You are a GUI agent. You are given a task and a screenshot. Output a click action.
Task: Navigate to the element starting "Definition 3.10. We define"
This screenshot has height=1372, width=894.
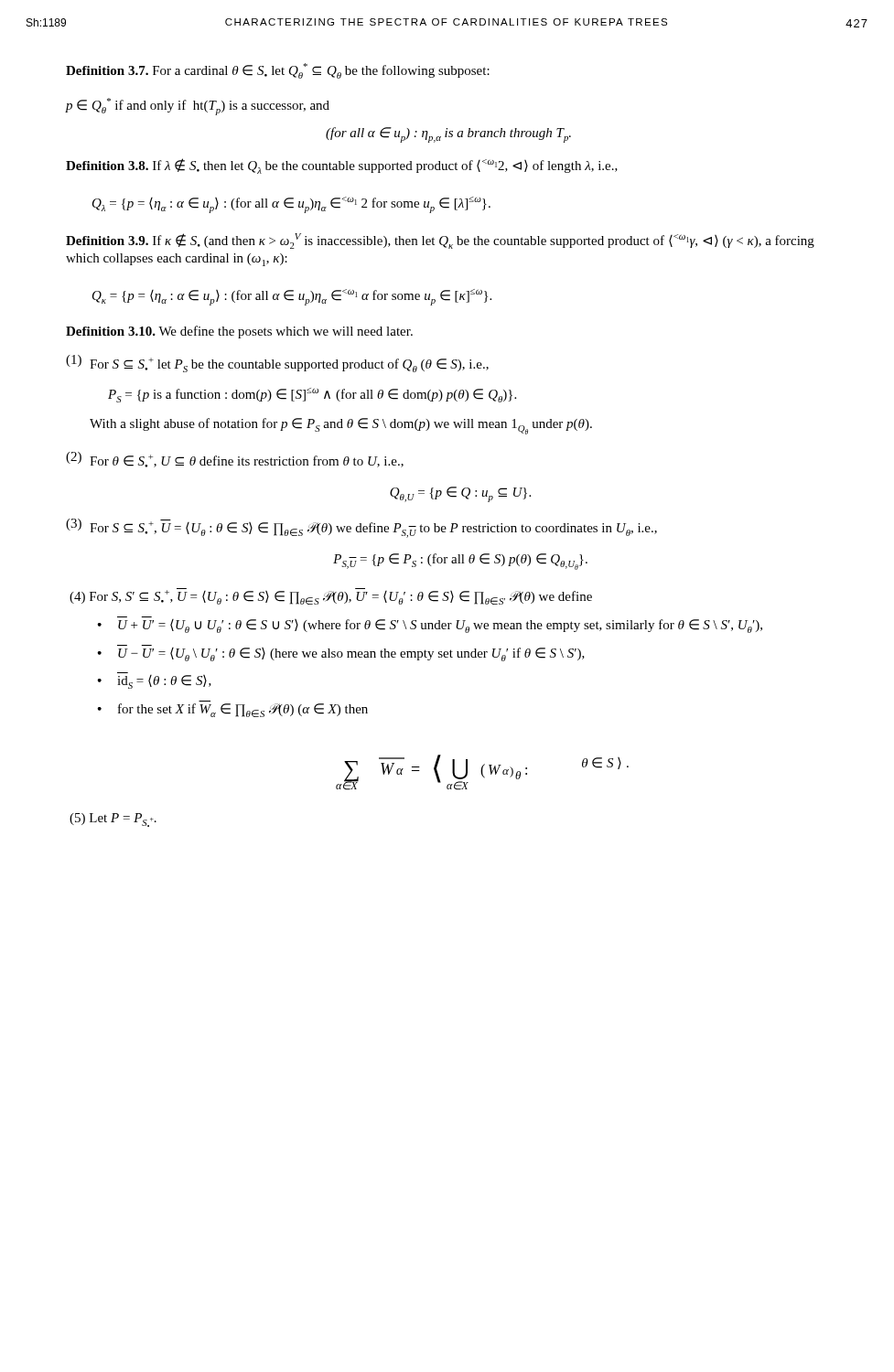tap(240, 331)
